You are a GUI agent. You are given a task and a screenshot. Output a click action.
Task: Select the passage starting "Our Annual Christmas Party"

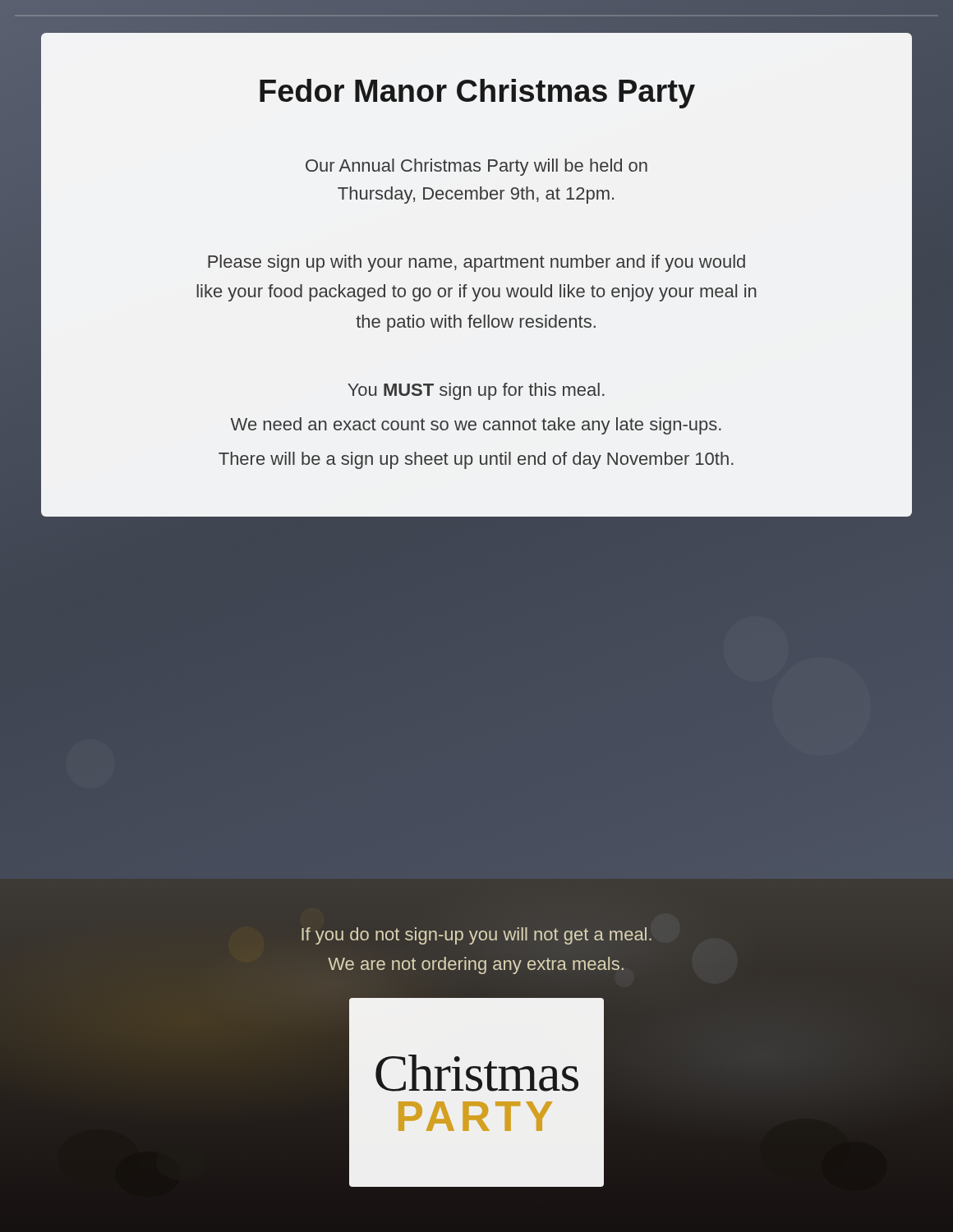(476, 180)
